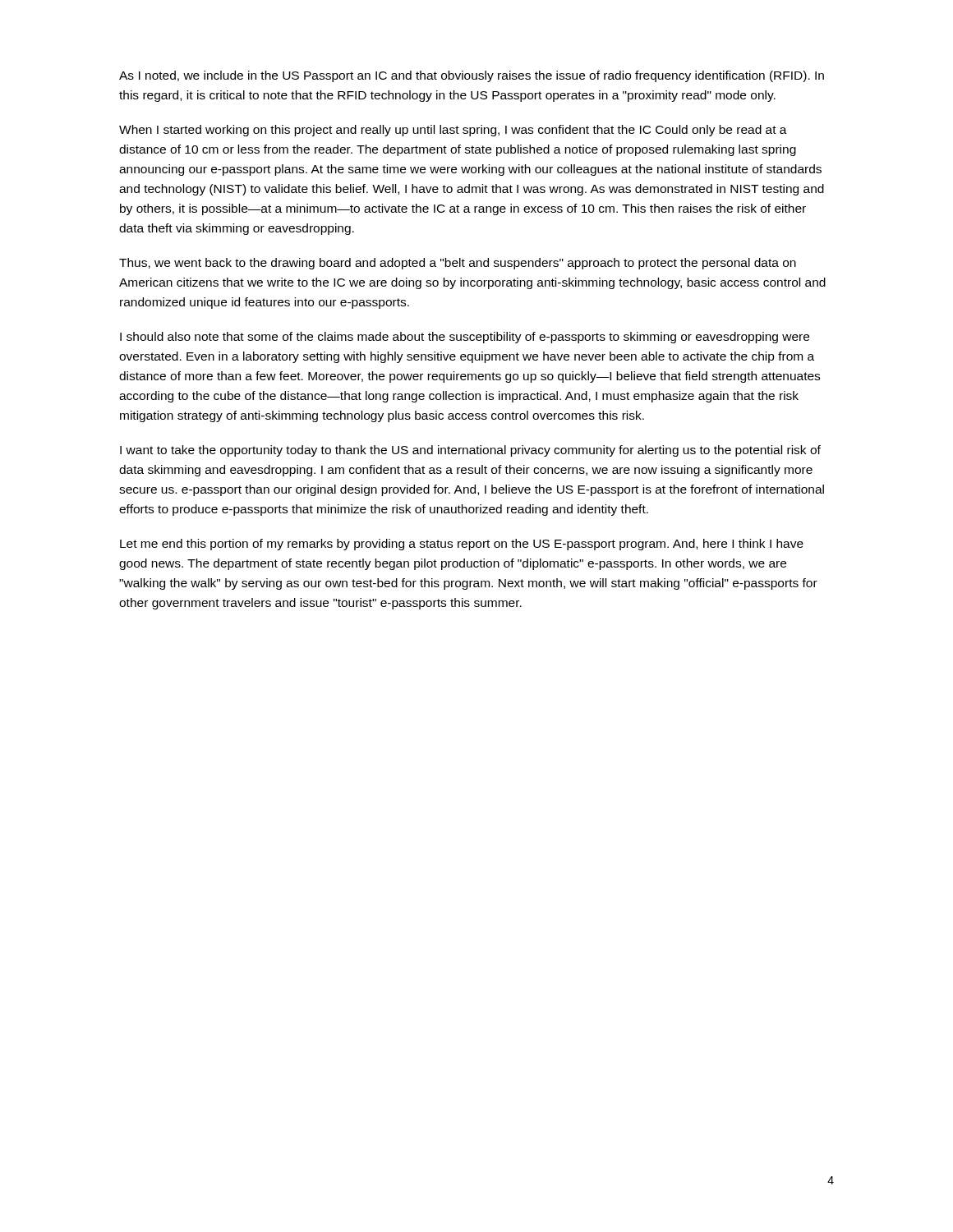This screenshot has height=1232, width=953.
Task: Point to the region starting "Let me end this"
Action: coord(468,573)
